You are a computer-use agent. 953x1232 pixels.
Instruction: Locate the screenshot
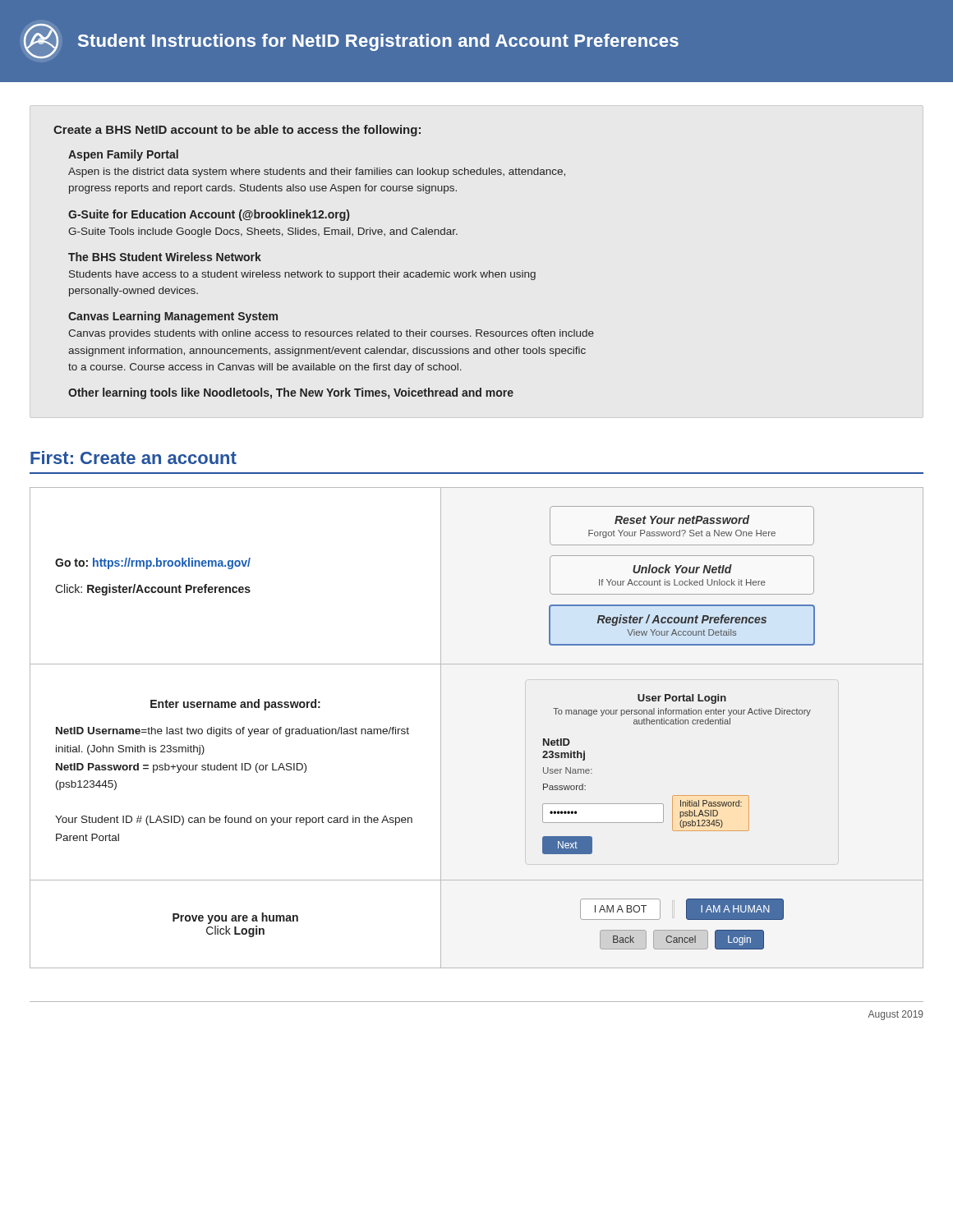click(476, 728)
